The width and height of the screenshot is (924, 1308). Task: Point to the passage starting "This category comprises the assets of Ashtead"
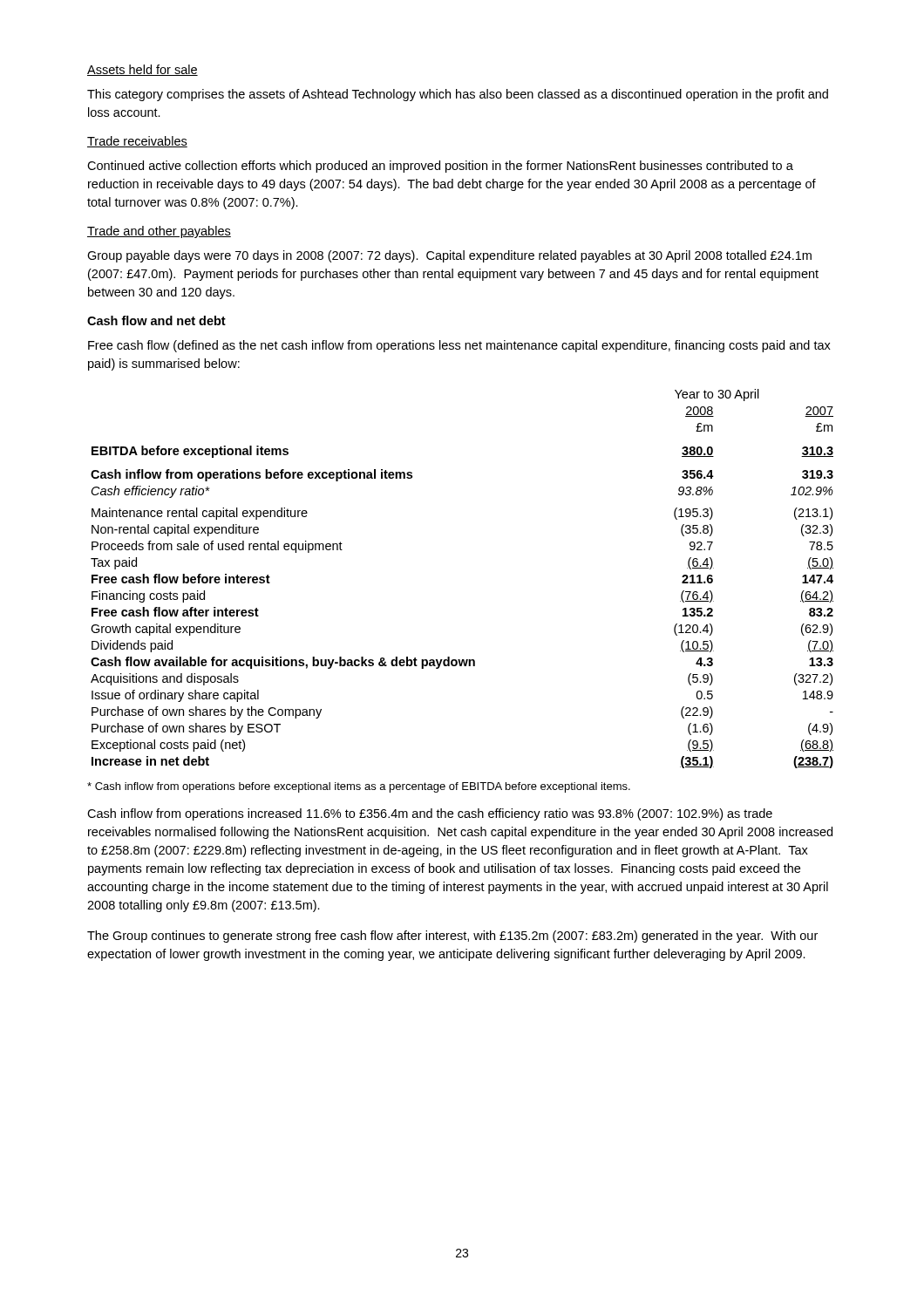(x=462, y=104)
